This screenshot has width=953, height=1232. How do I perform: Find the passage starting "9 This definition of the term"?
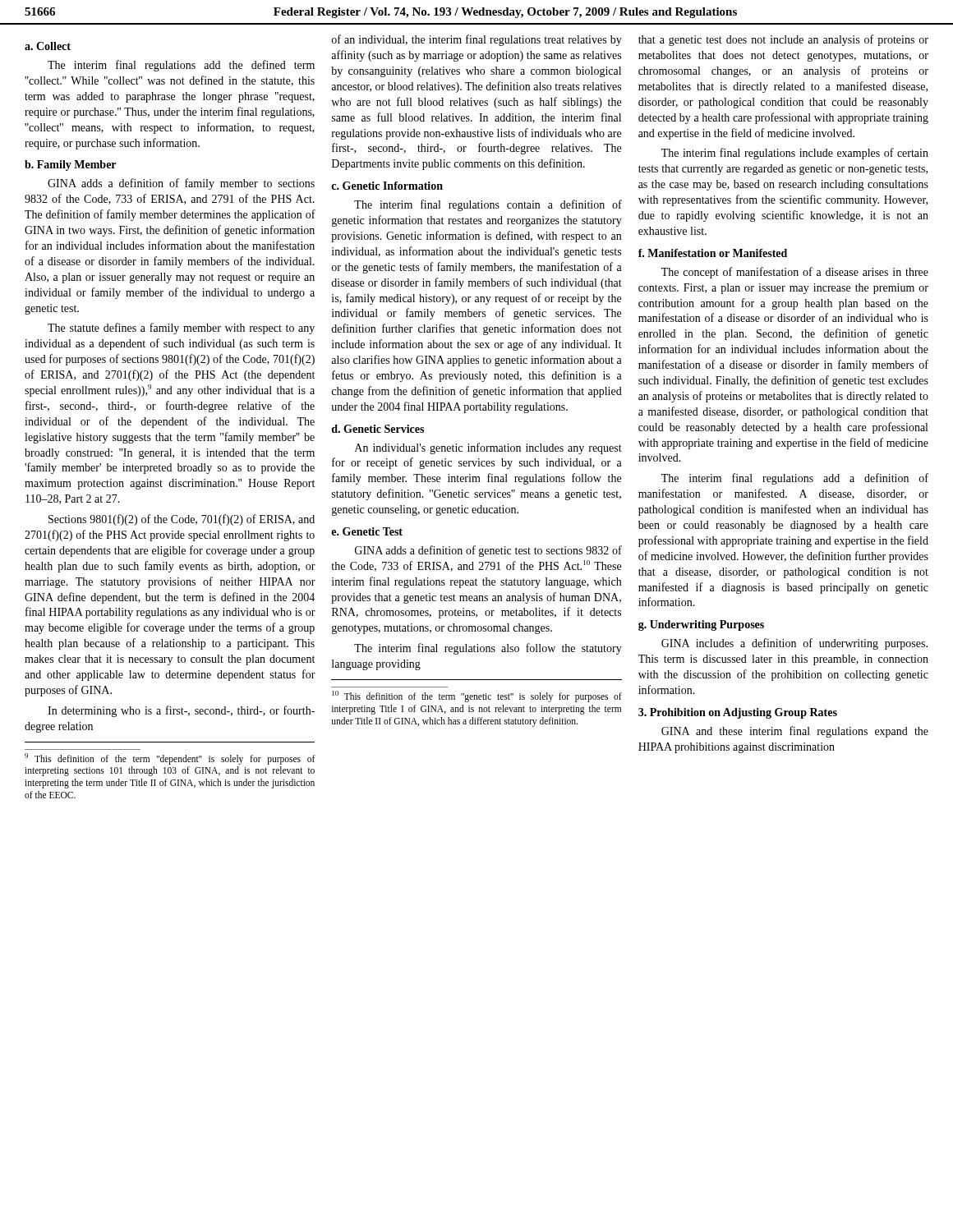click(x=170, y=777)
